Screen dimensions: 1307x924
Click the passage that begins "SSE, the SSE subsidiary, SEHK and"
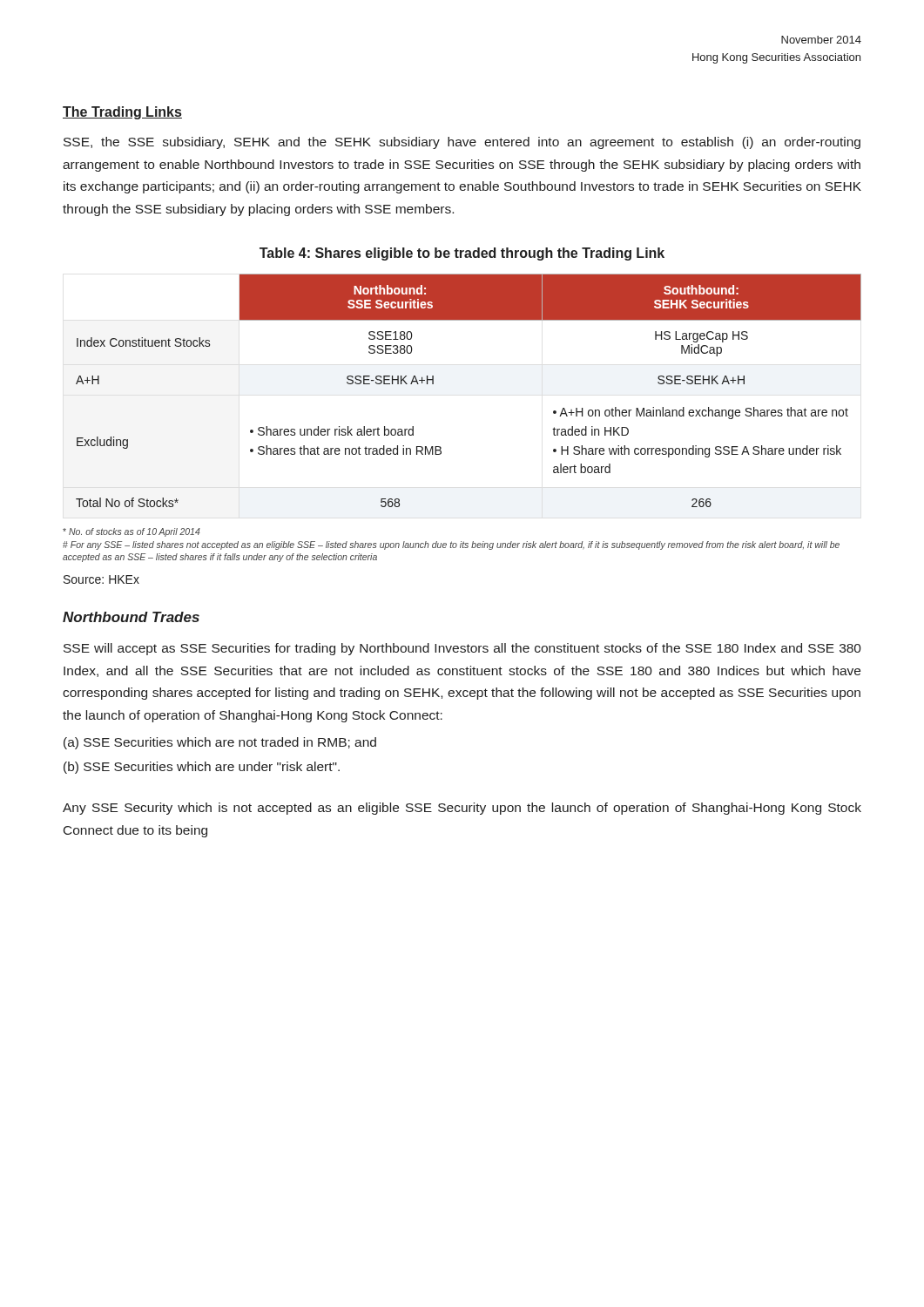coord(462,175)
